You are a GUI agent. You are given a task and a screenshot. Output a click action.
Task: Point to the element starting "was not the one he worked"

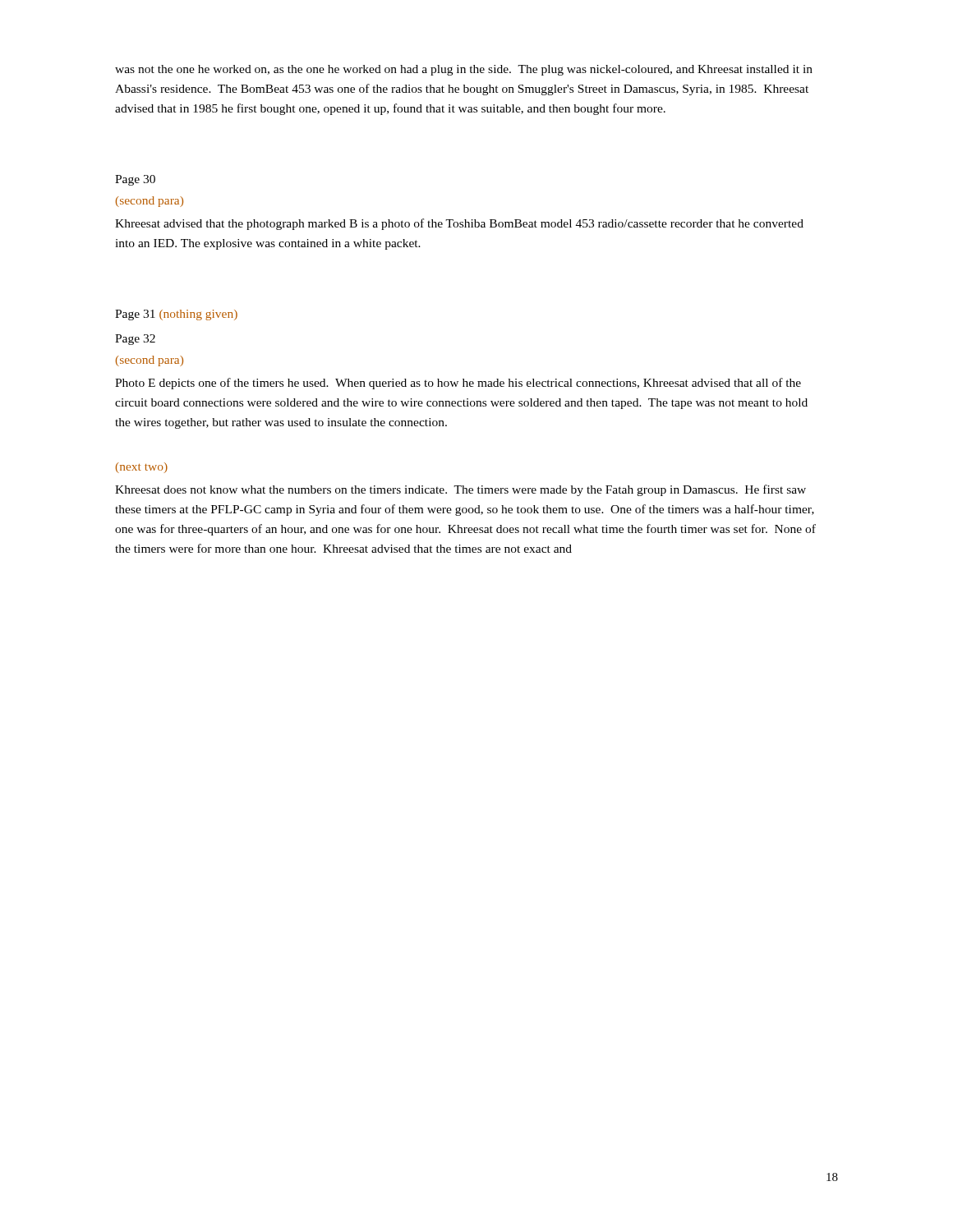pos(464,88)
